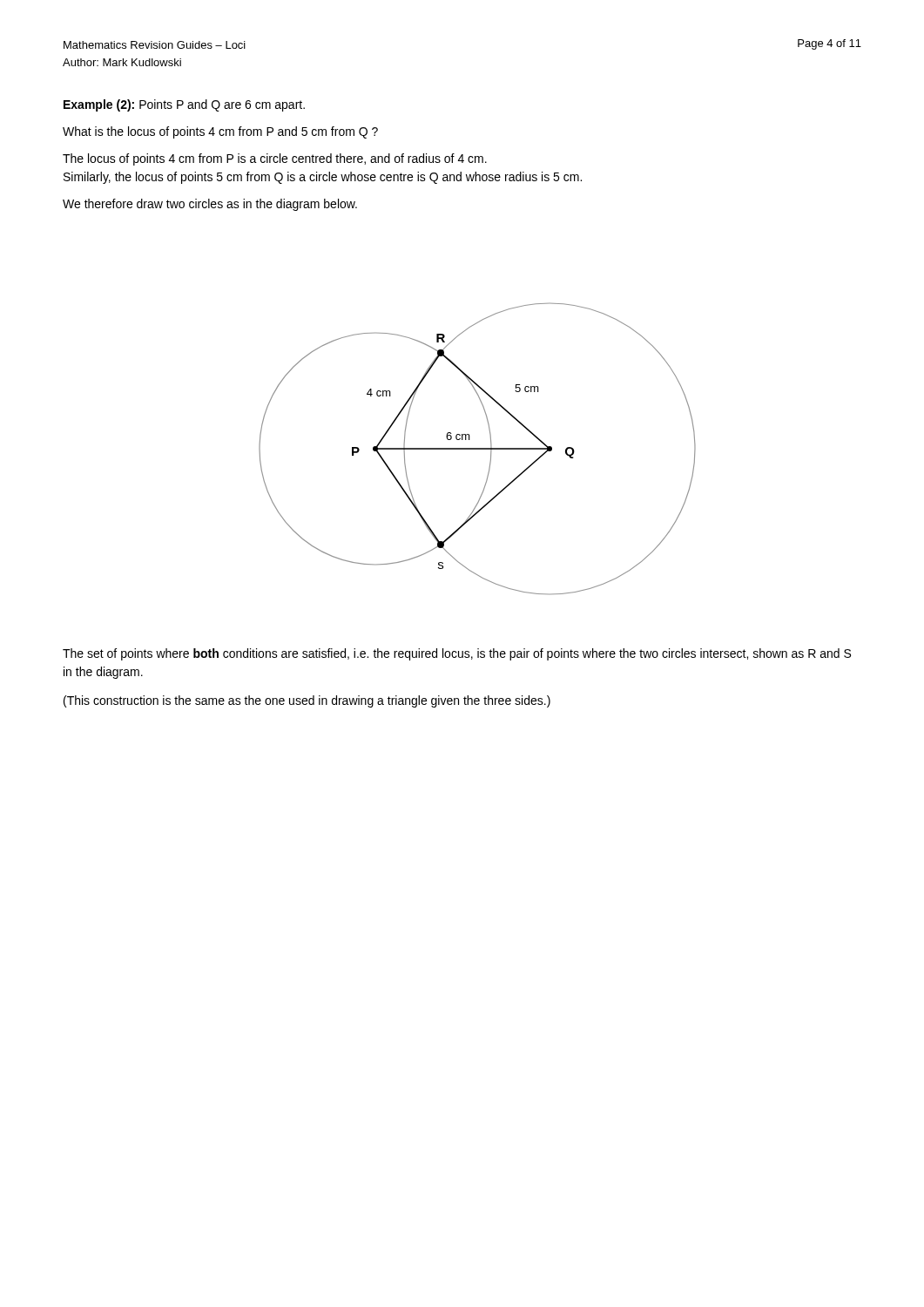Find the text block with the text "We therefore draw two circles as in the"
924x1307 pixels.
click(210, 204)
